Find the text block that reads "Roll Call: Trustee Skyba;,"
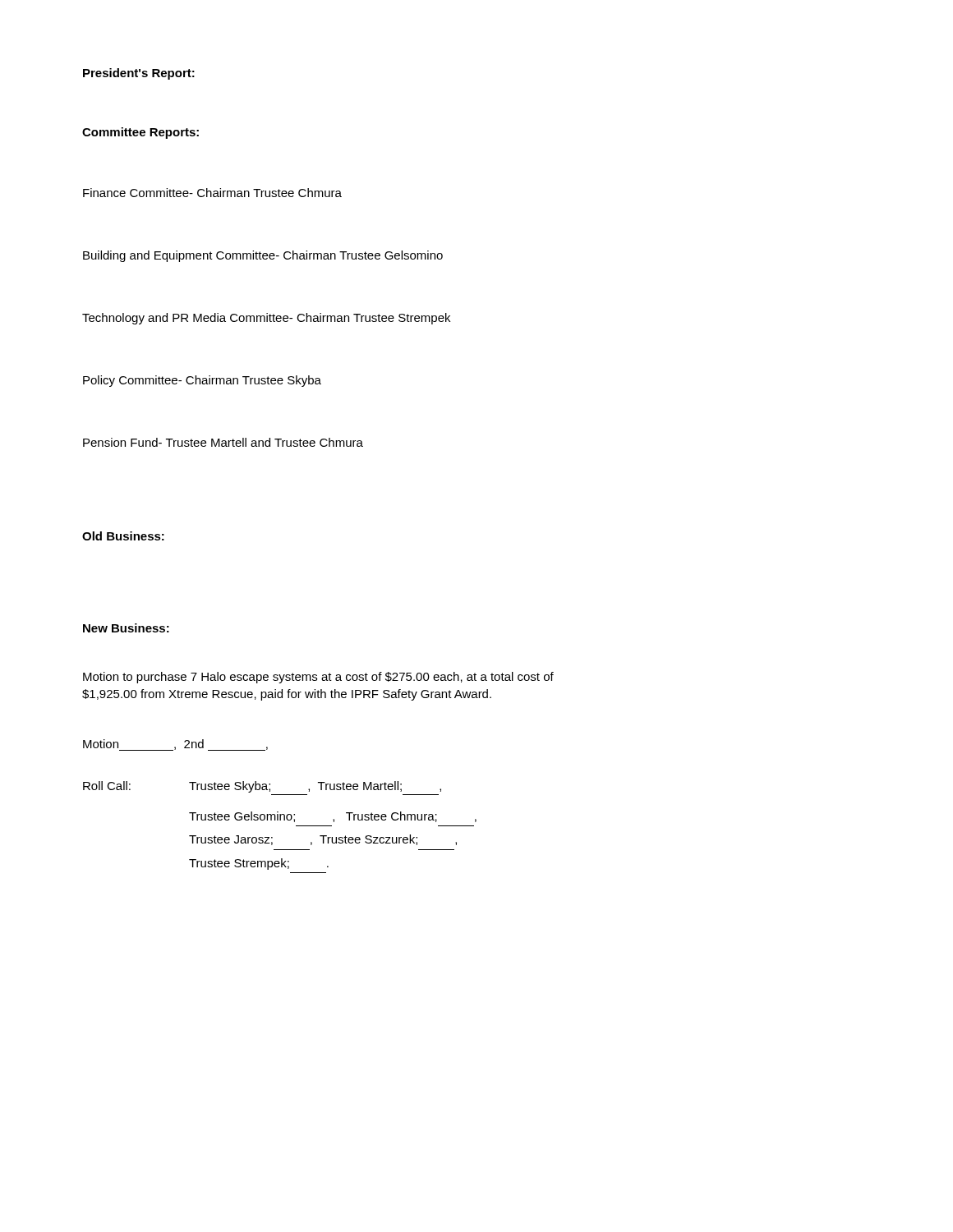The image size is (953, 1232). [476, 825]
